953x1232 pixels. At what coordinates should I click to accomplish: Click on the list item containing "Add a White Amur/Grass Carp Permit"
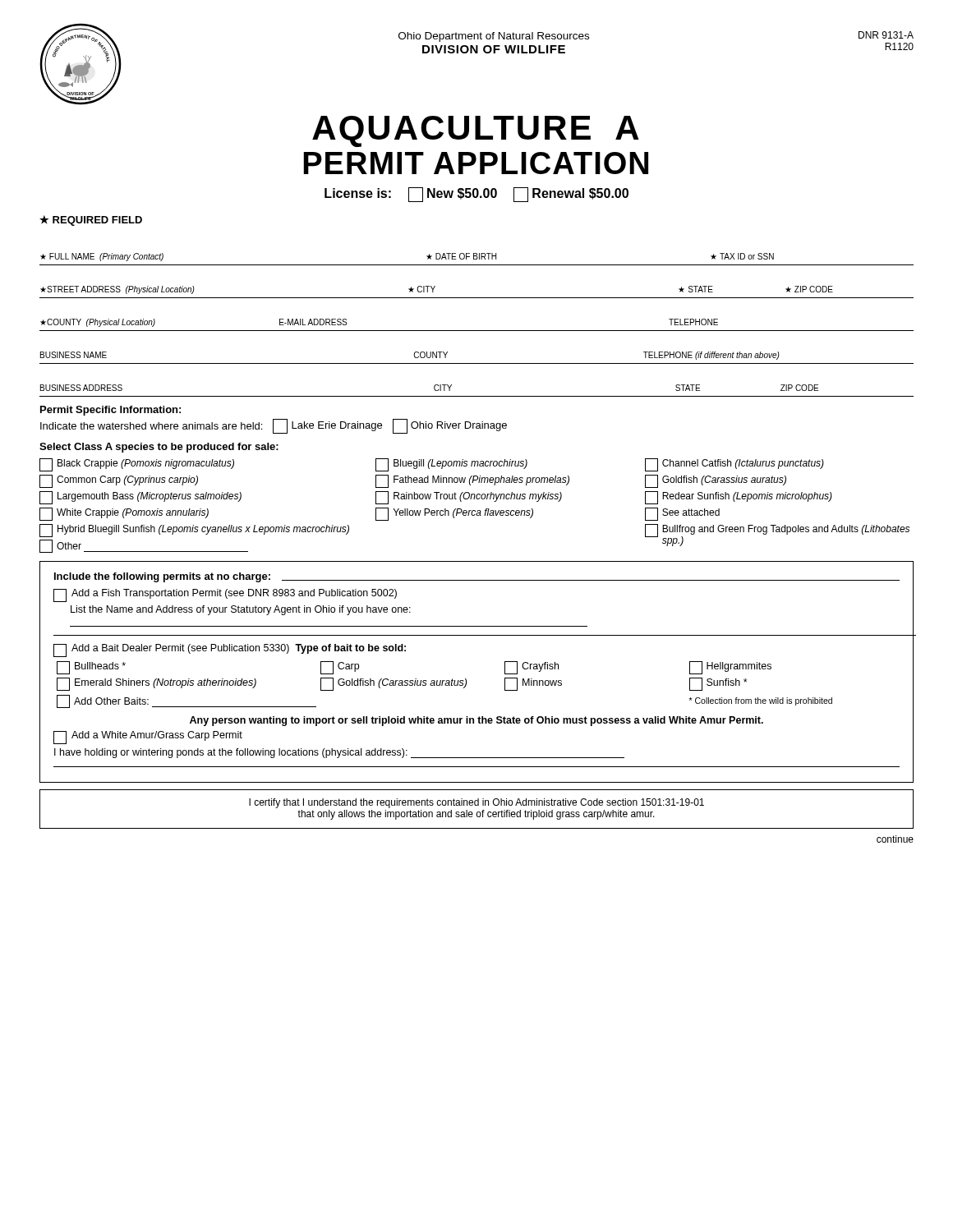148,736
